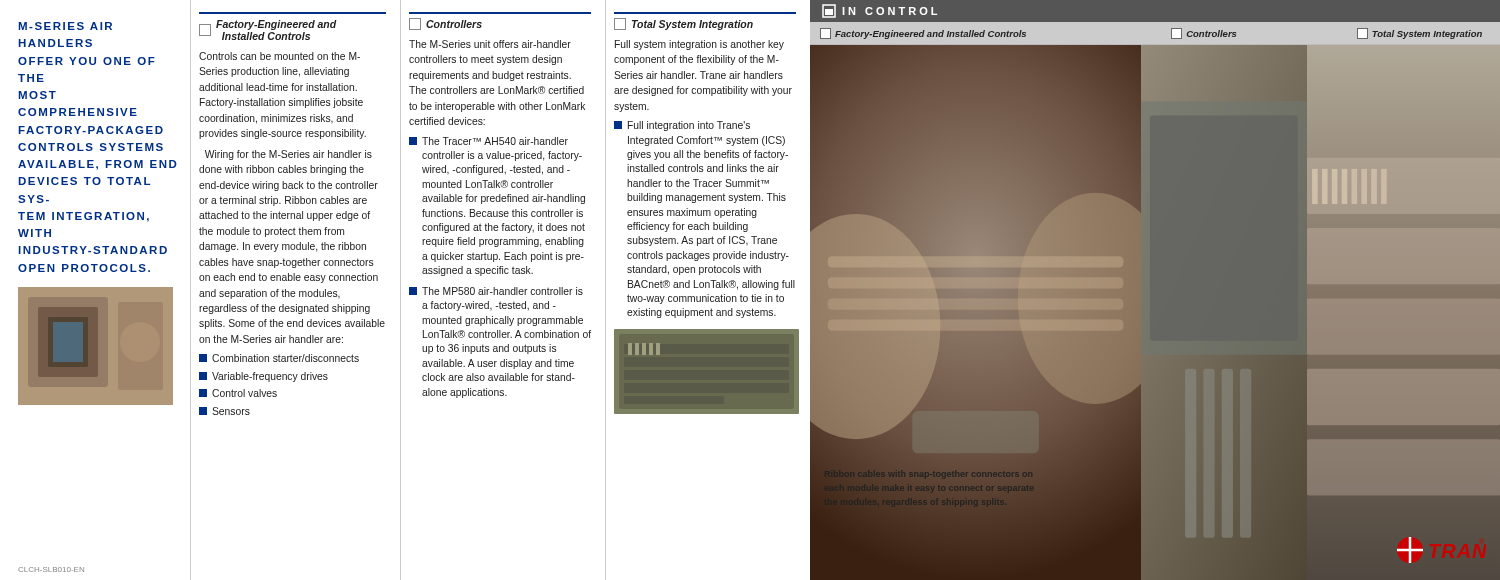Click where it says "Combination starter/disconnects"
This screenshot has height=580, width=1500.
pos(279,360)
